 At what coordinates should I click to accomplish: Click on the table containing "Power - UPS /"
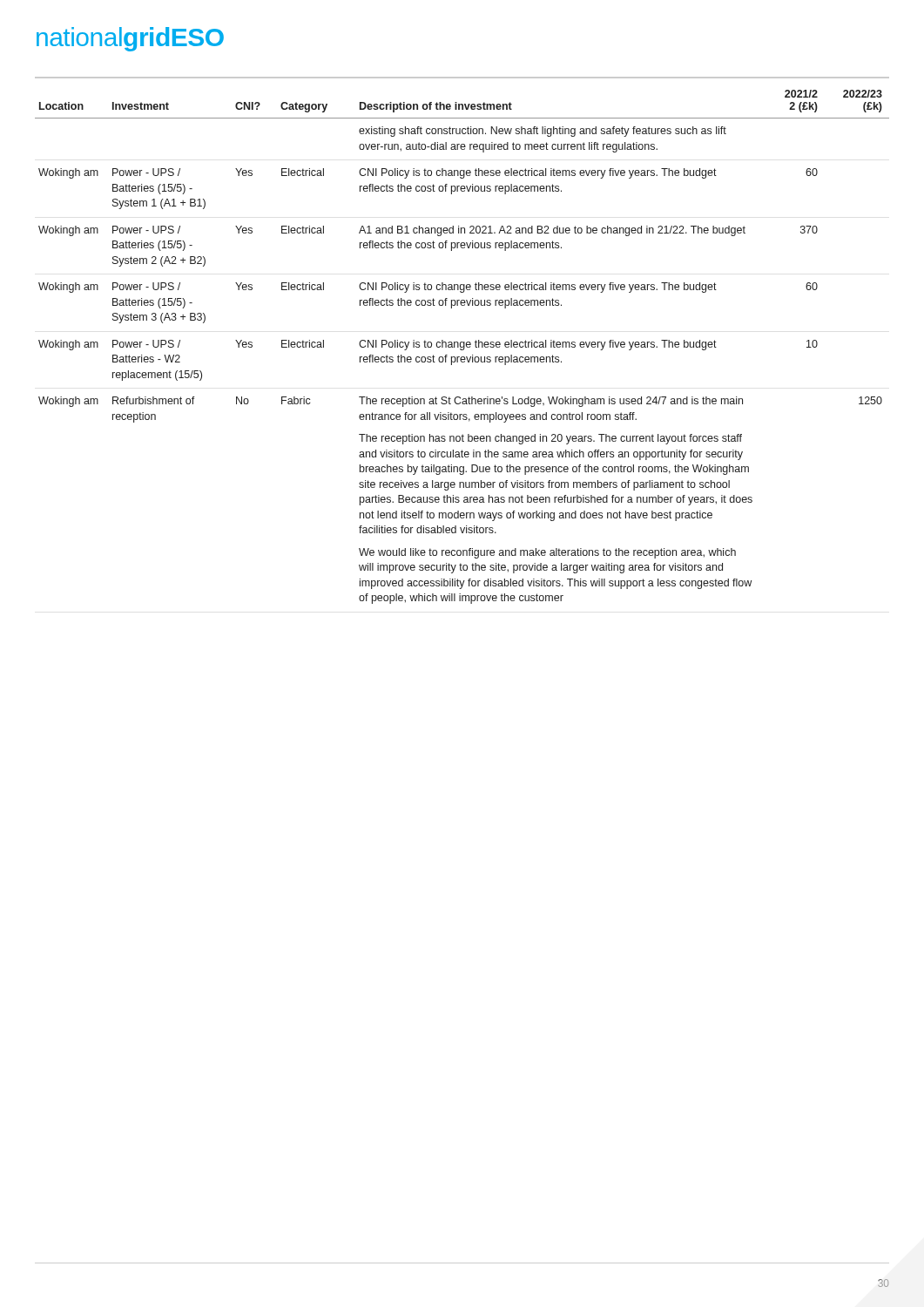coord(462,347)
